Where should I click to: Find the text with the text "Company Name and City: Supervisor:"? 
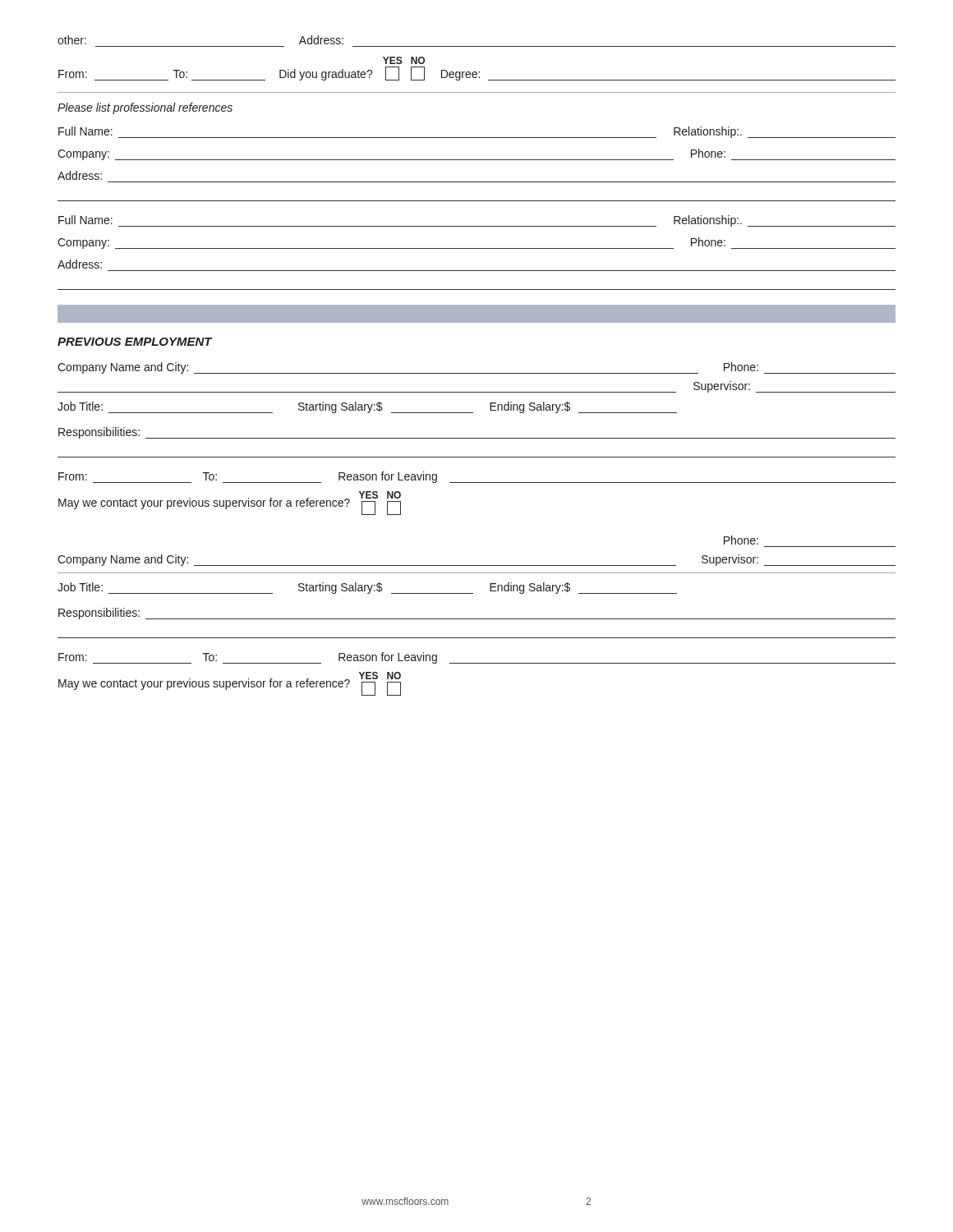(x=476, y=559)
